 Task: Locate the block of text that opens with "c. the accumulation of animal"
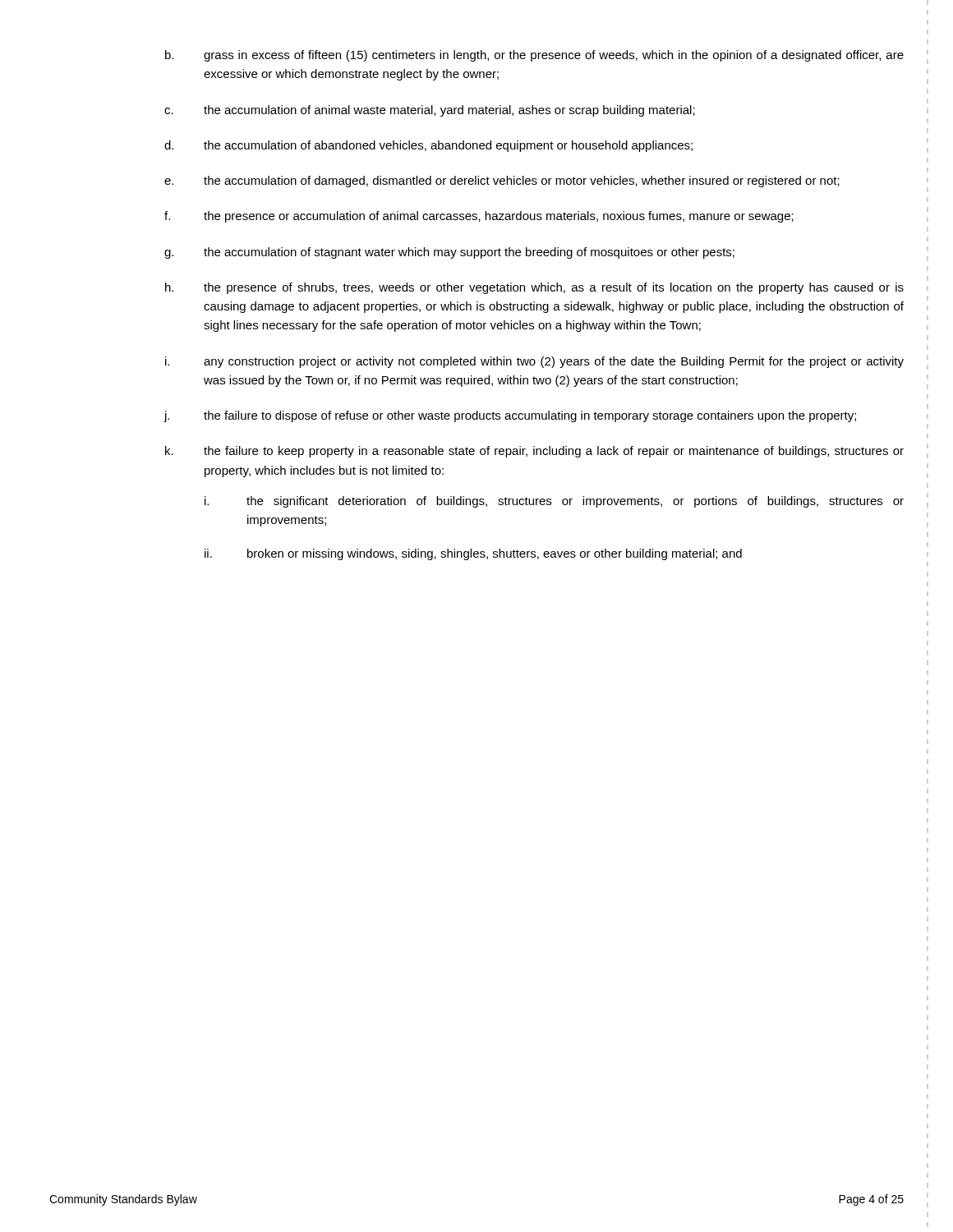pyautogui.click(x=534, y=109)
